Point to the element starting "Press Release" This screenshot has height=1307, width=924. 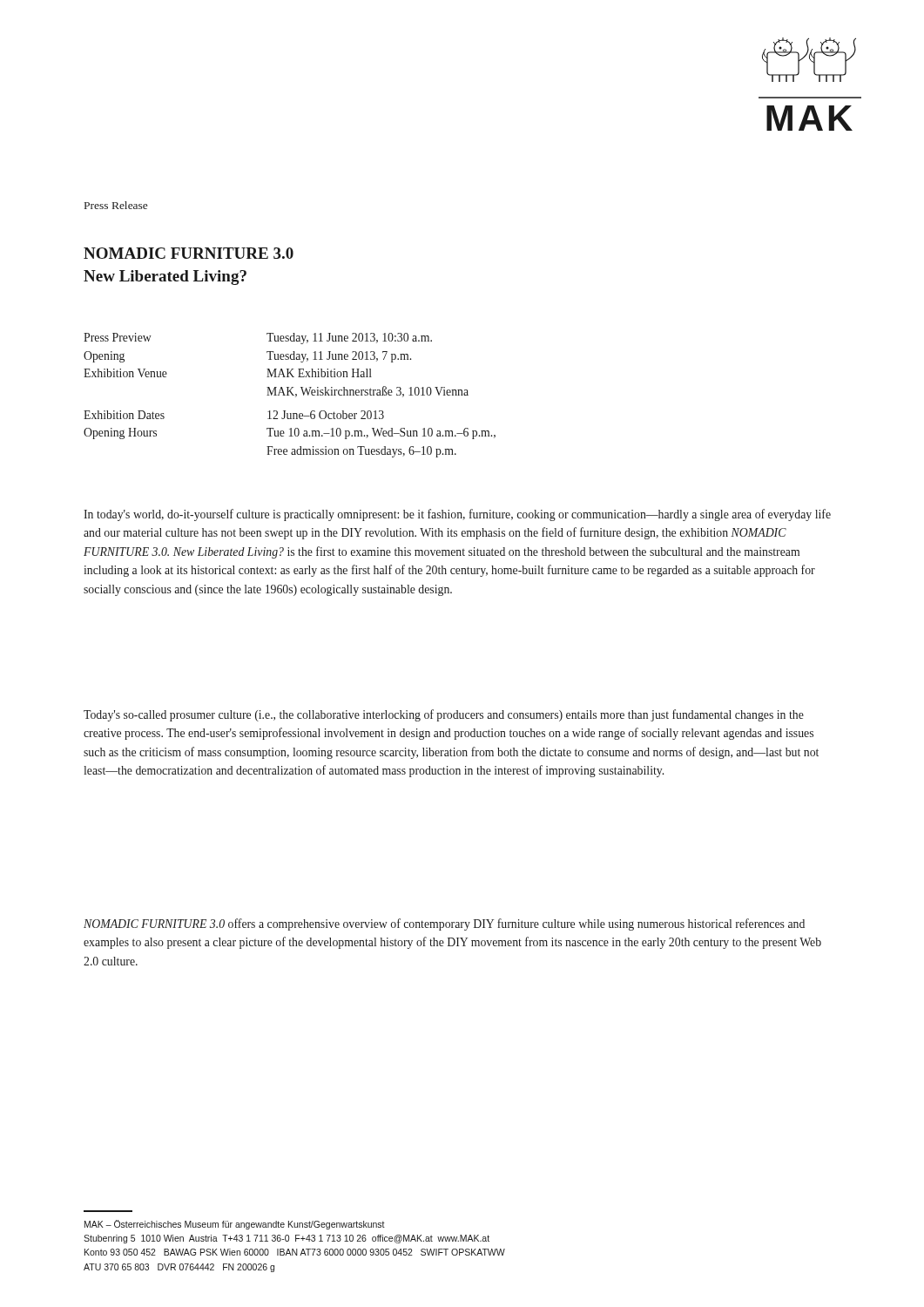click(x=116, y=205)
